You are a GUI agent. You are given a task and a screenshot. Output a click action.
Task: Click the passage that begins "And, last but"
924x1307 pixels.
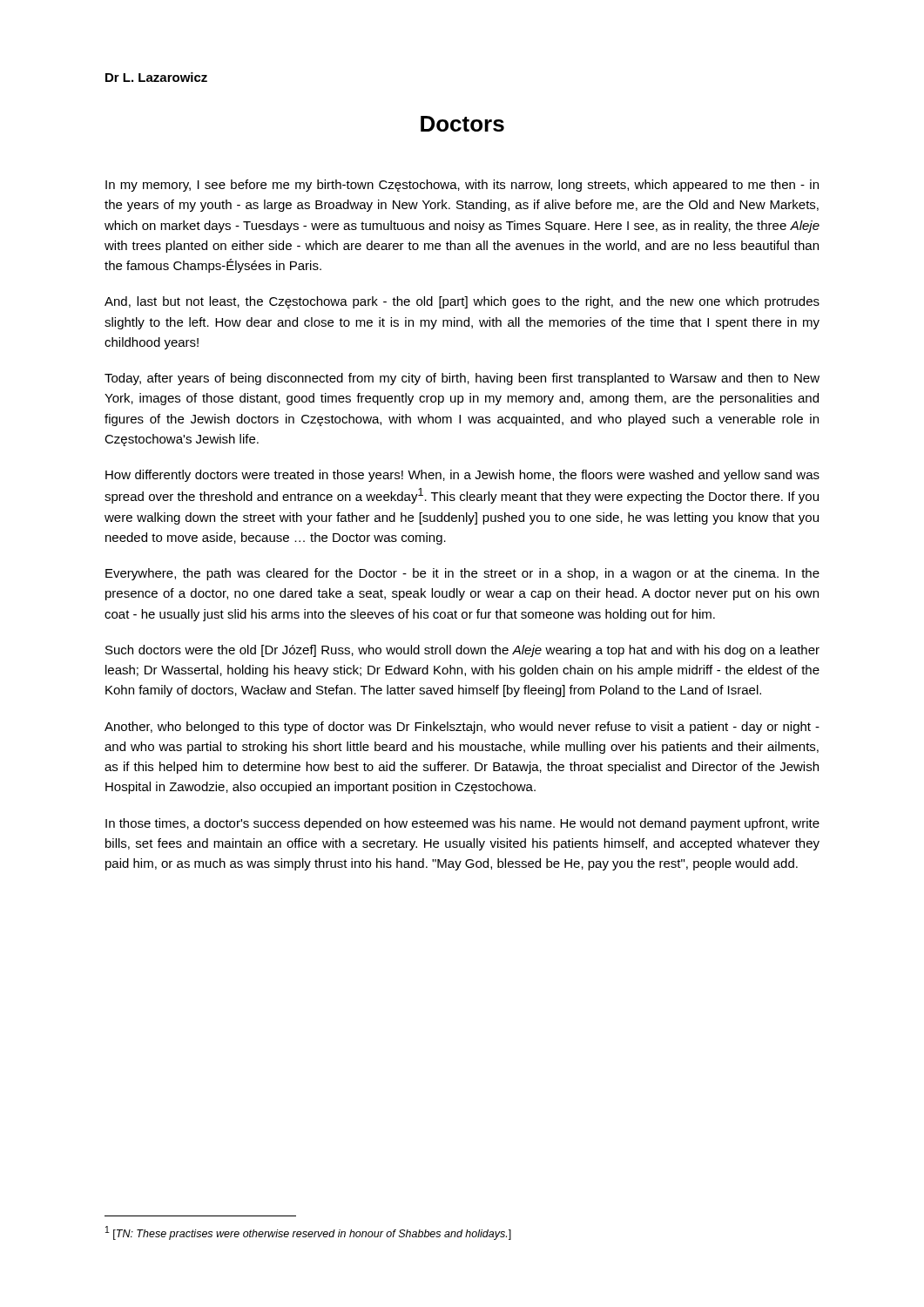pyautogui.click(x=462, y=322)
